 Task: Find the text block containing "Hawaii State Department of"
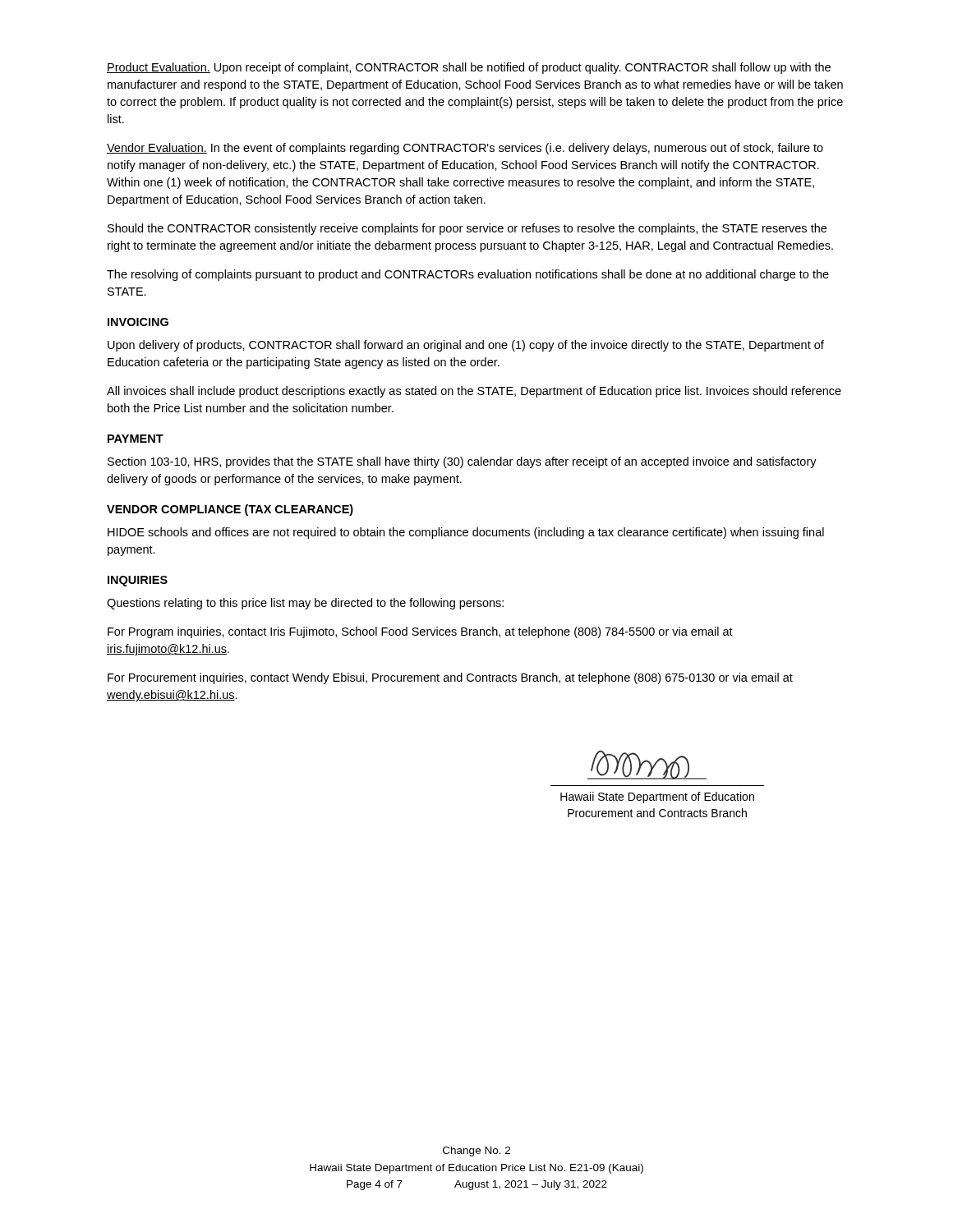click(x=657, y=805)
